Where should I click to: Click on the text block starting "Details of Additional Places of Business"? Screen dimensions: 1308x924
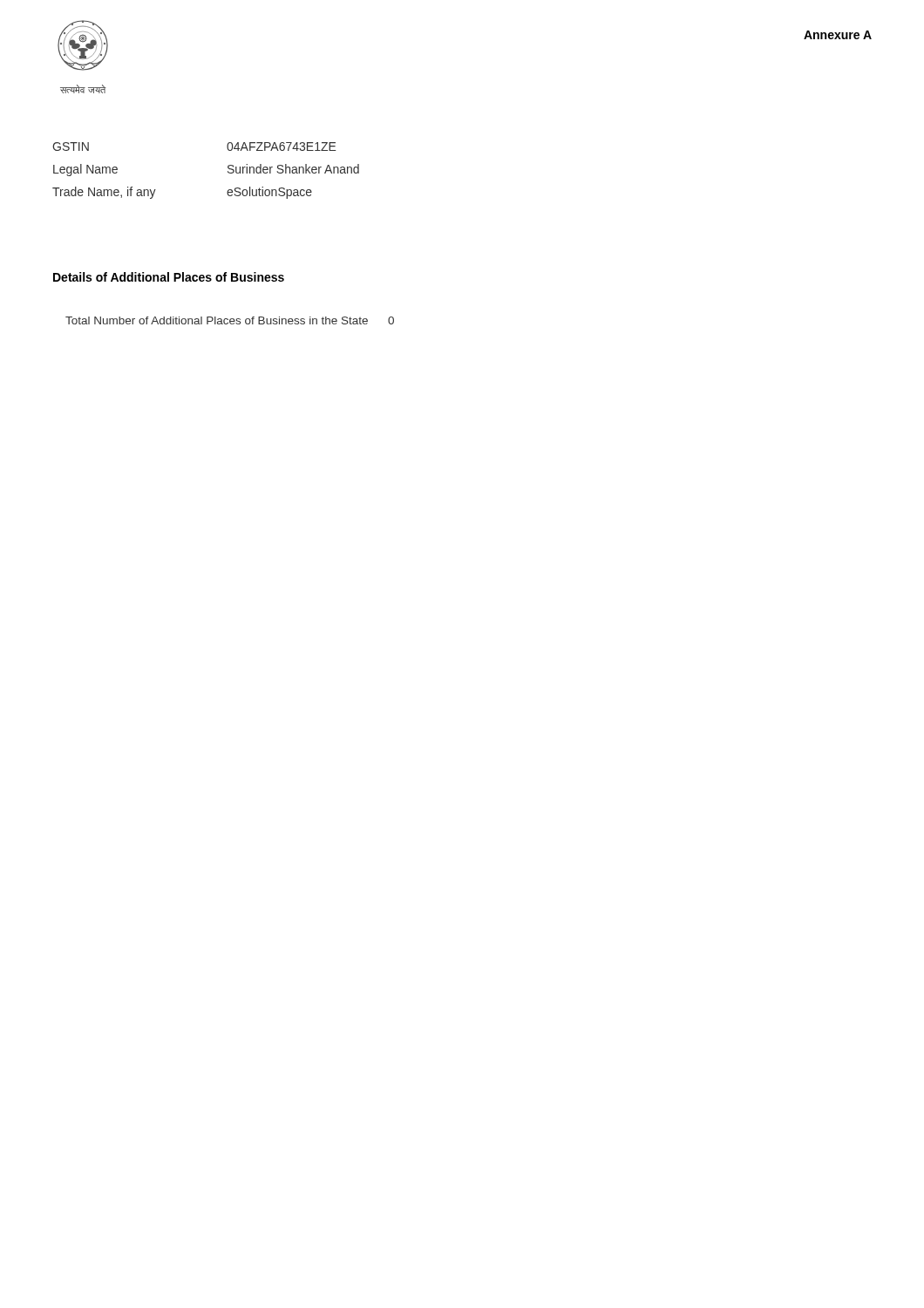168,277
